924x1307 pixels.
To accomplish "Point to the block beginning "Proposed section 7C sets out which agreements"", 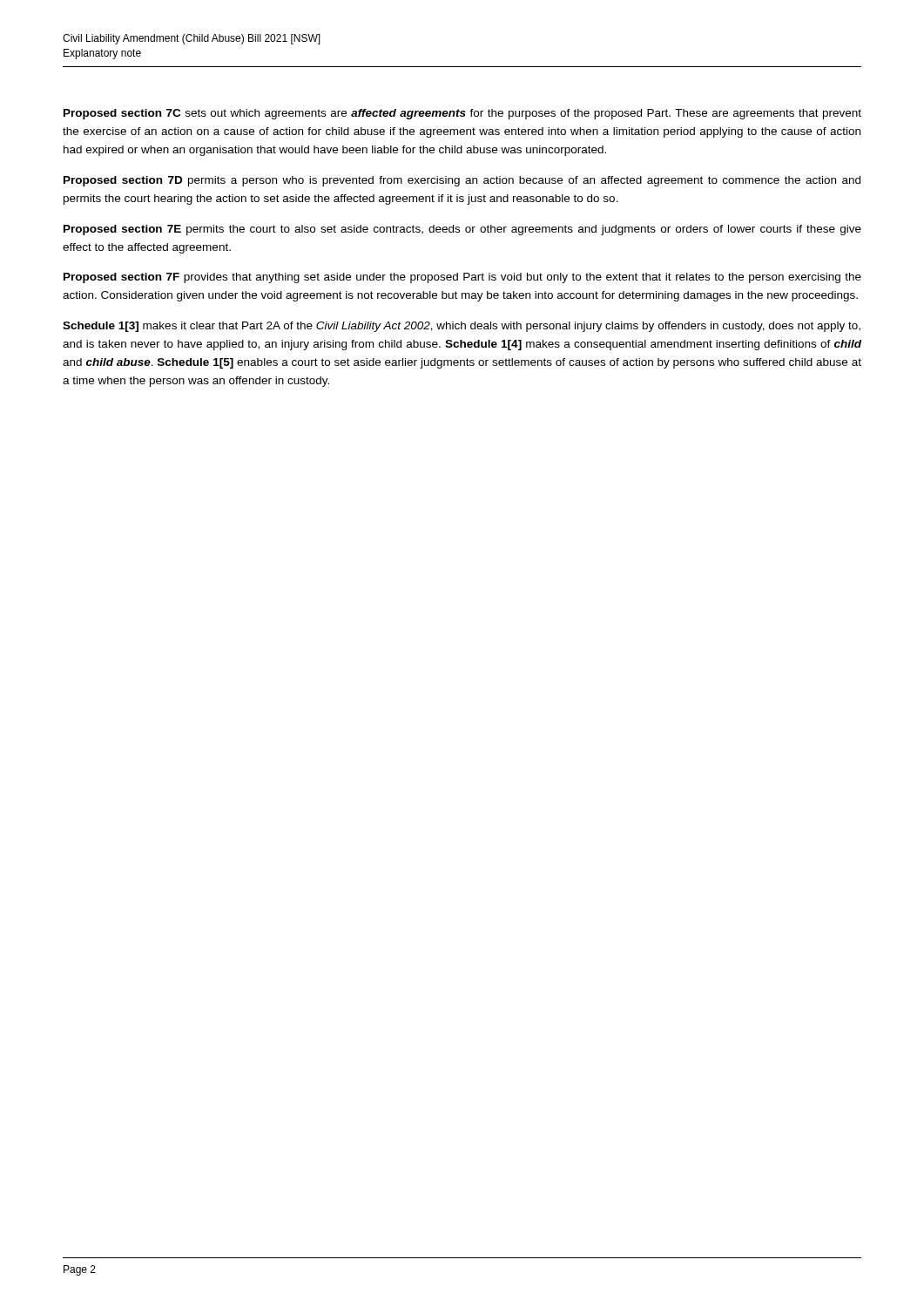I will (462, 131).
